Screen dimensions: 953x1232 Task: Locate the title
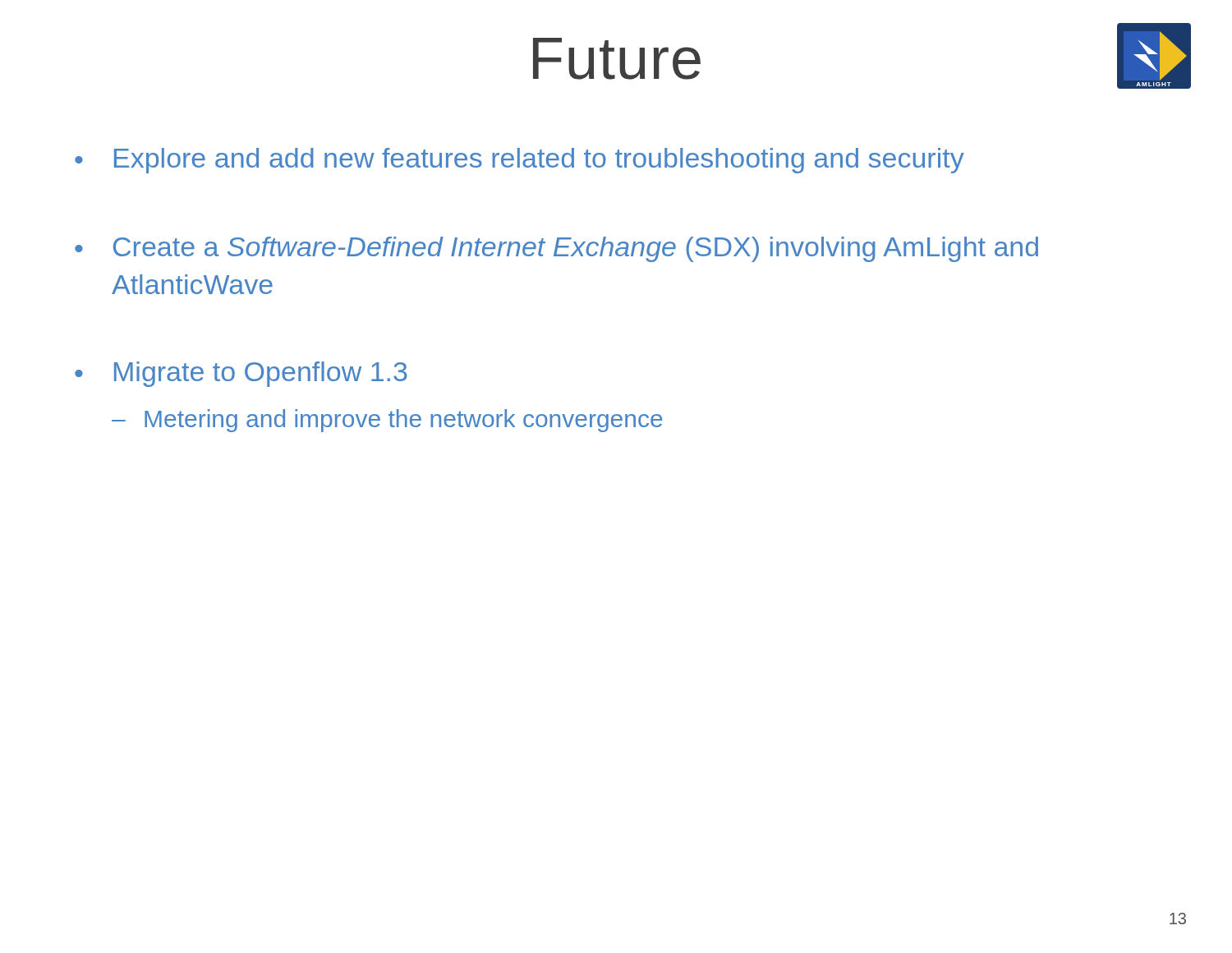(616, 58)
